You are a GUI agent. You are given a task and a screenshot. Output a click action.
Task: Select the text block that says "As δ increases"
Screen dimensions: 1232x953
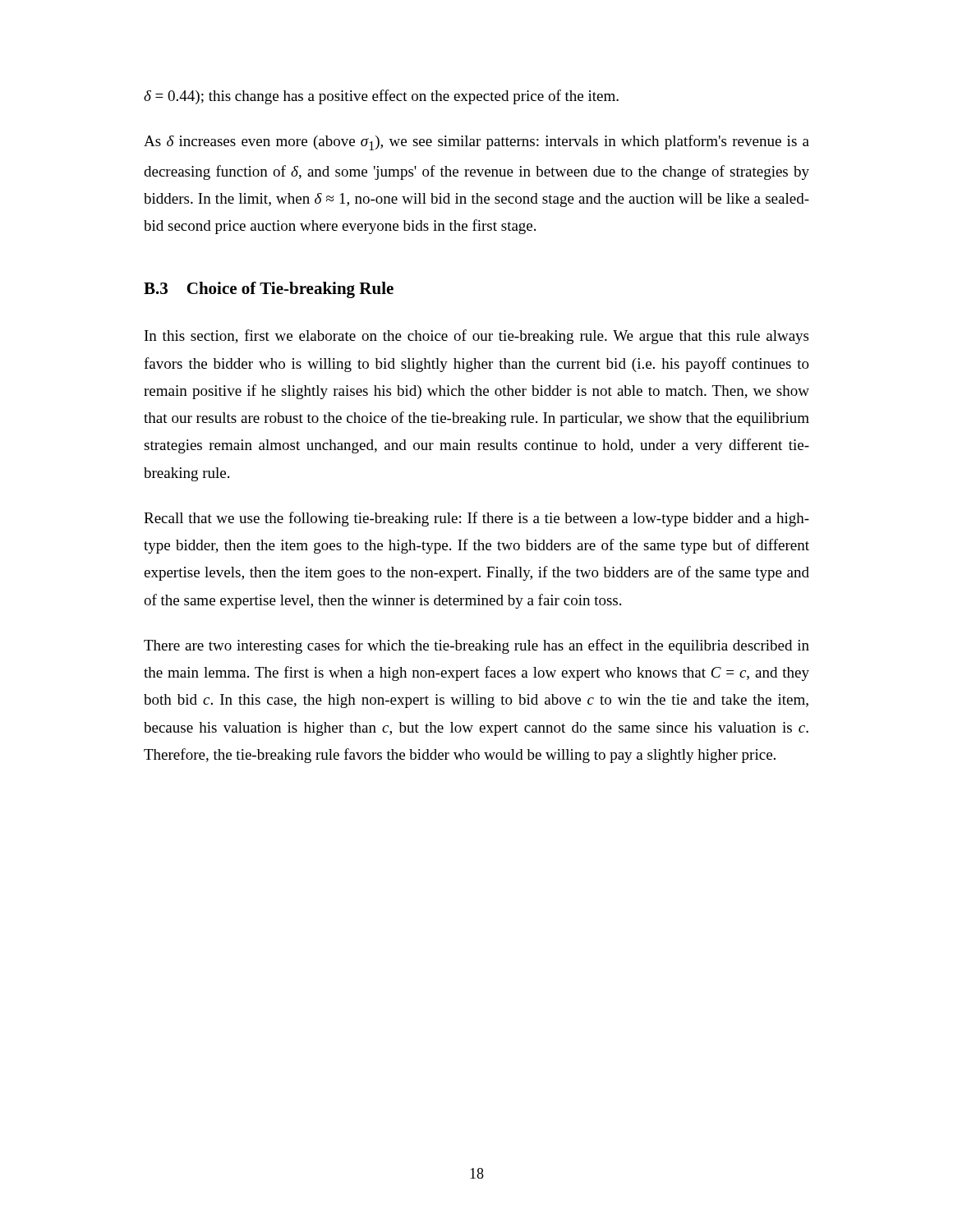click(476, 183)
